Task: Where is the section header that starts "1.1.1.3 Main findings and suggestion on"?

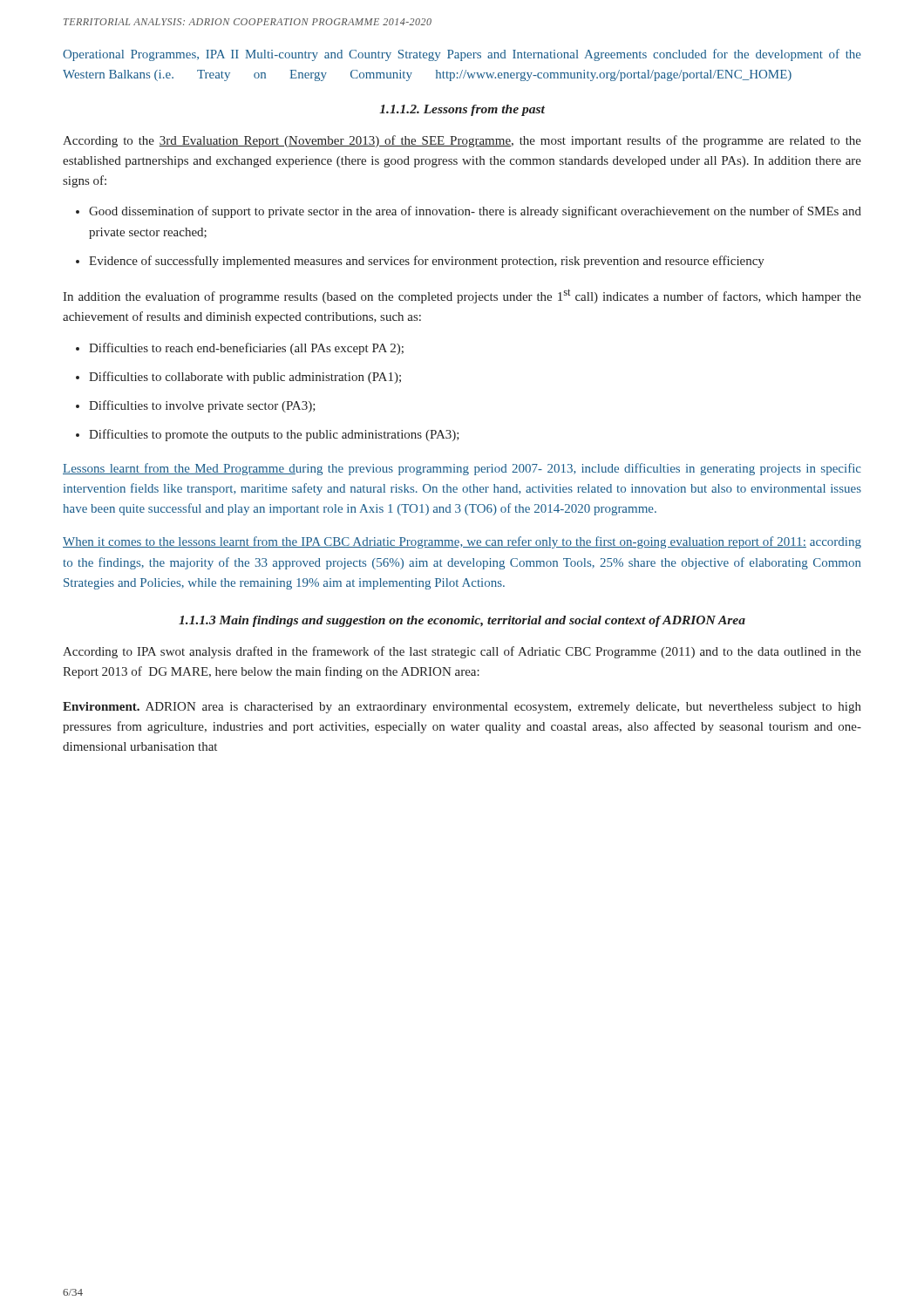Action: click(462, 620)
